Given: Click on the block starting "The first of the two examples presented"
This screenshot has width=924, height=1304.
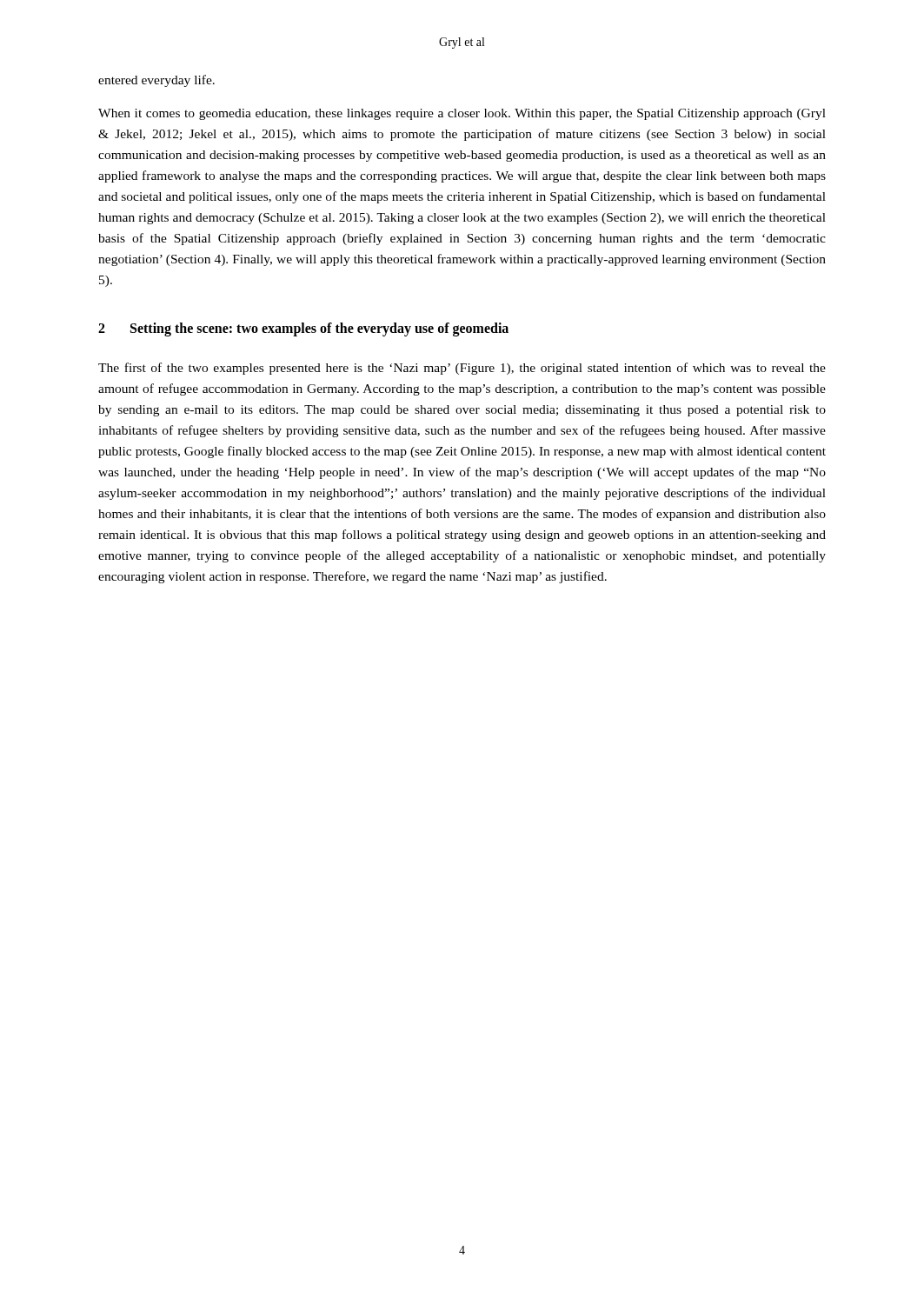Looking at the screenshot, I should [462, 472].
